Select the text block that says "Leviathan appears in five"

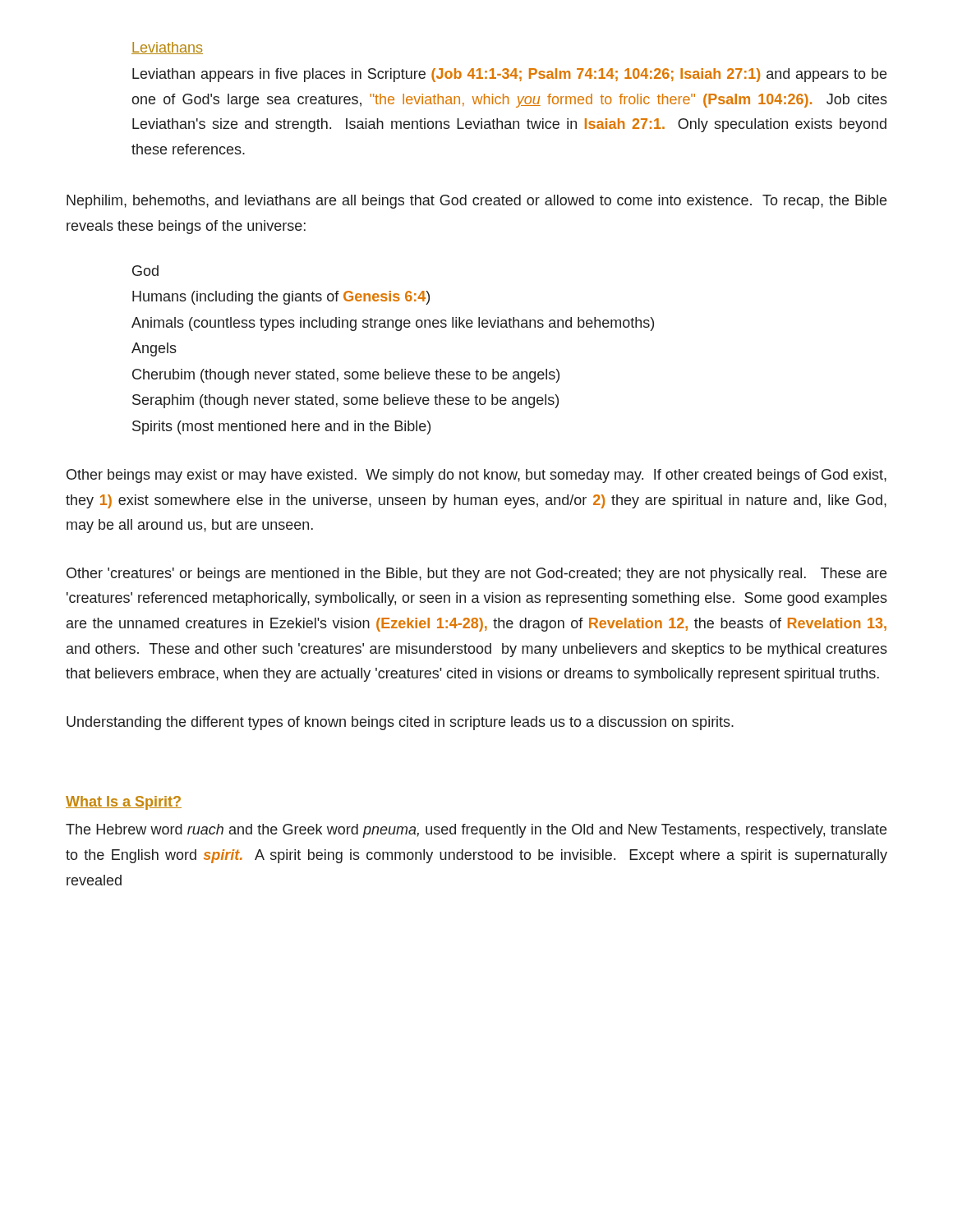tap(509, 112)
